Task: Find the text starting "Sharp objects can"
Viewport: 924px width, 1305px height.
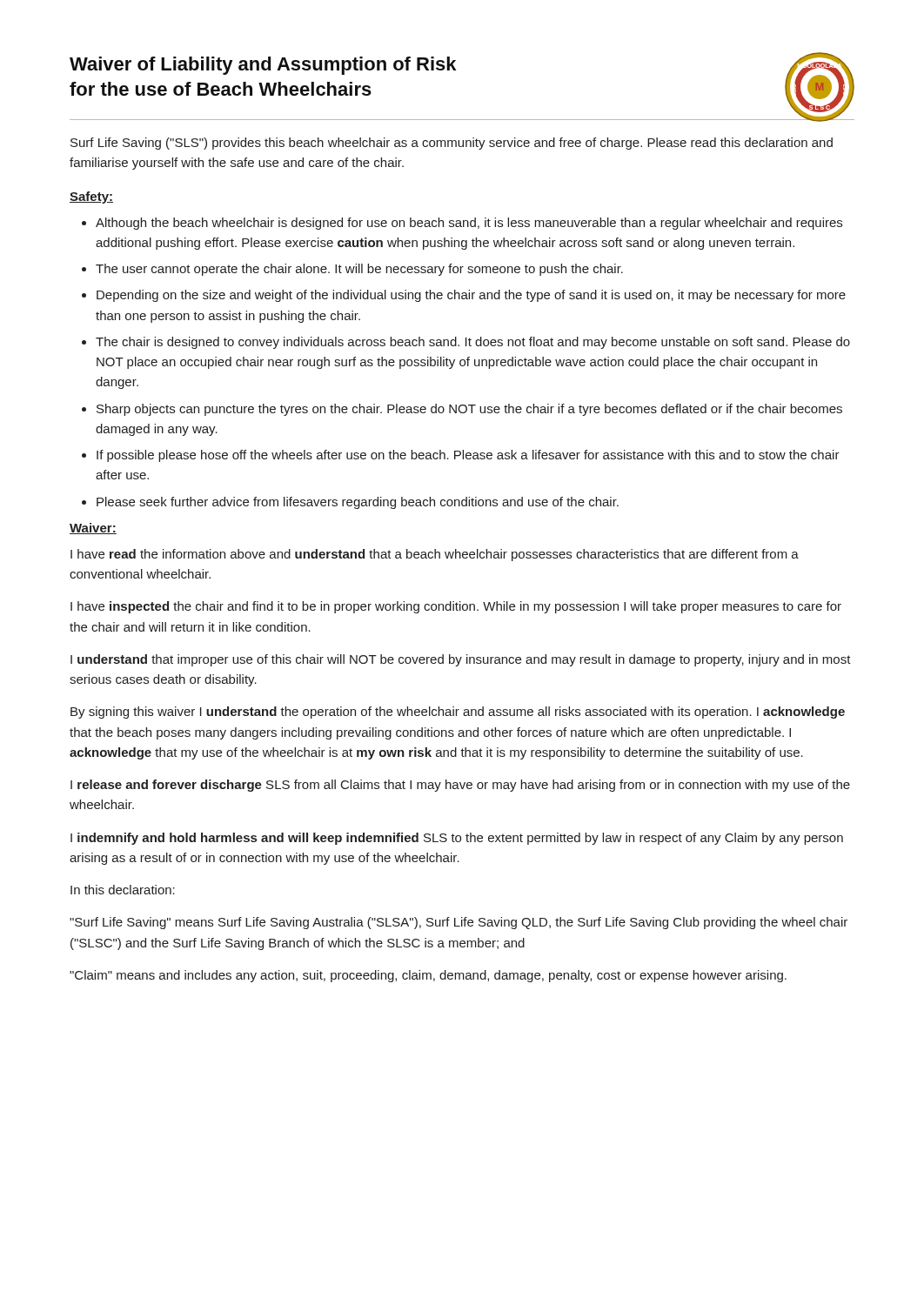Action: click(x=469, y=418)
